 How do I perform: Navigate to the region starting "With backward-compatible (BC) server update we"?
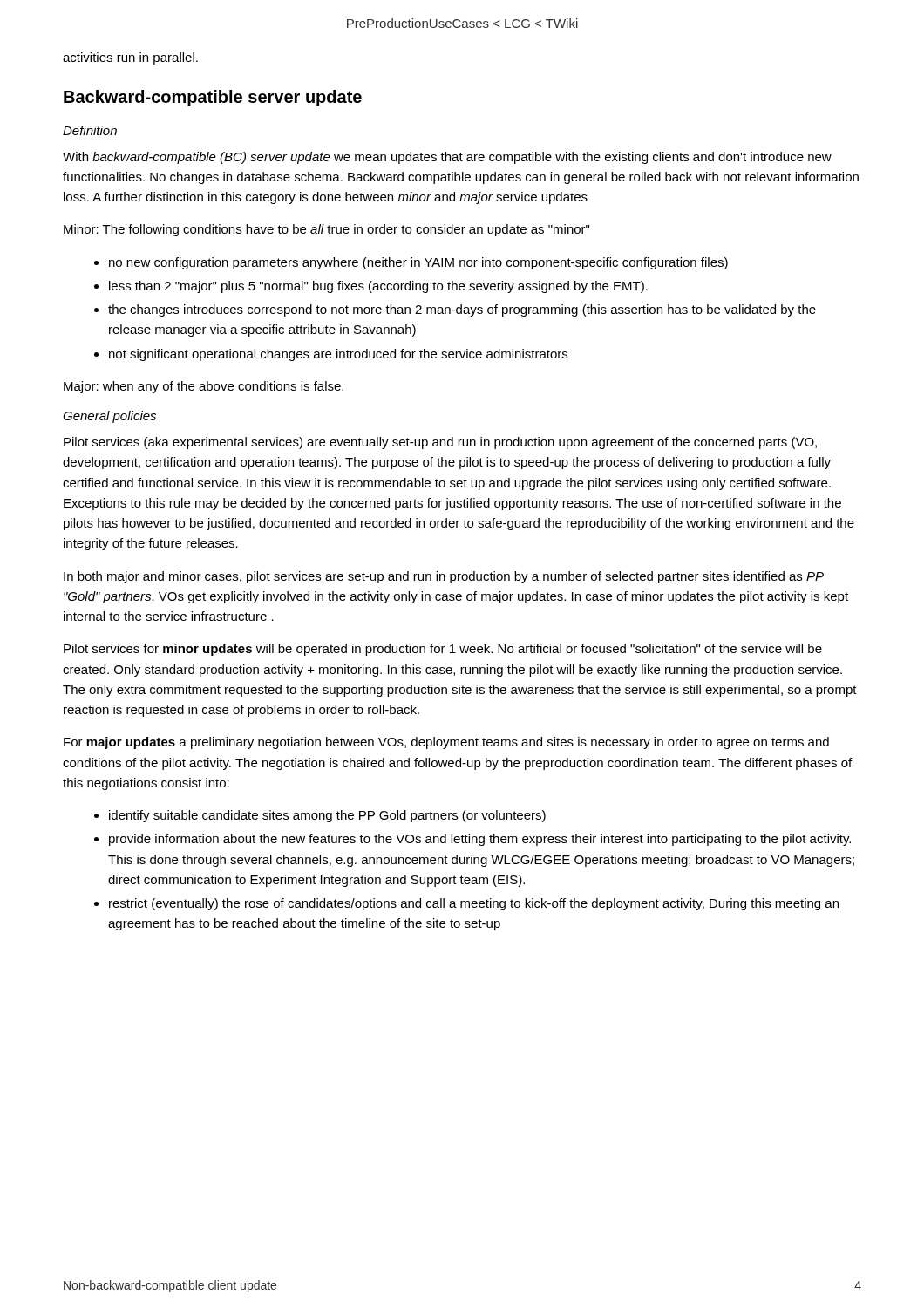(x=461, y=176)
